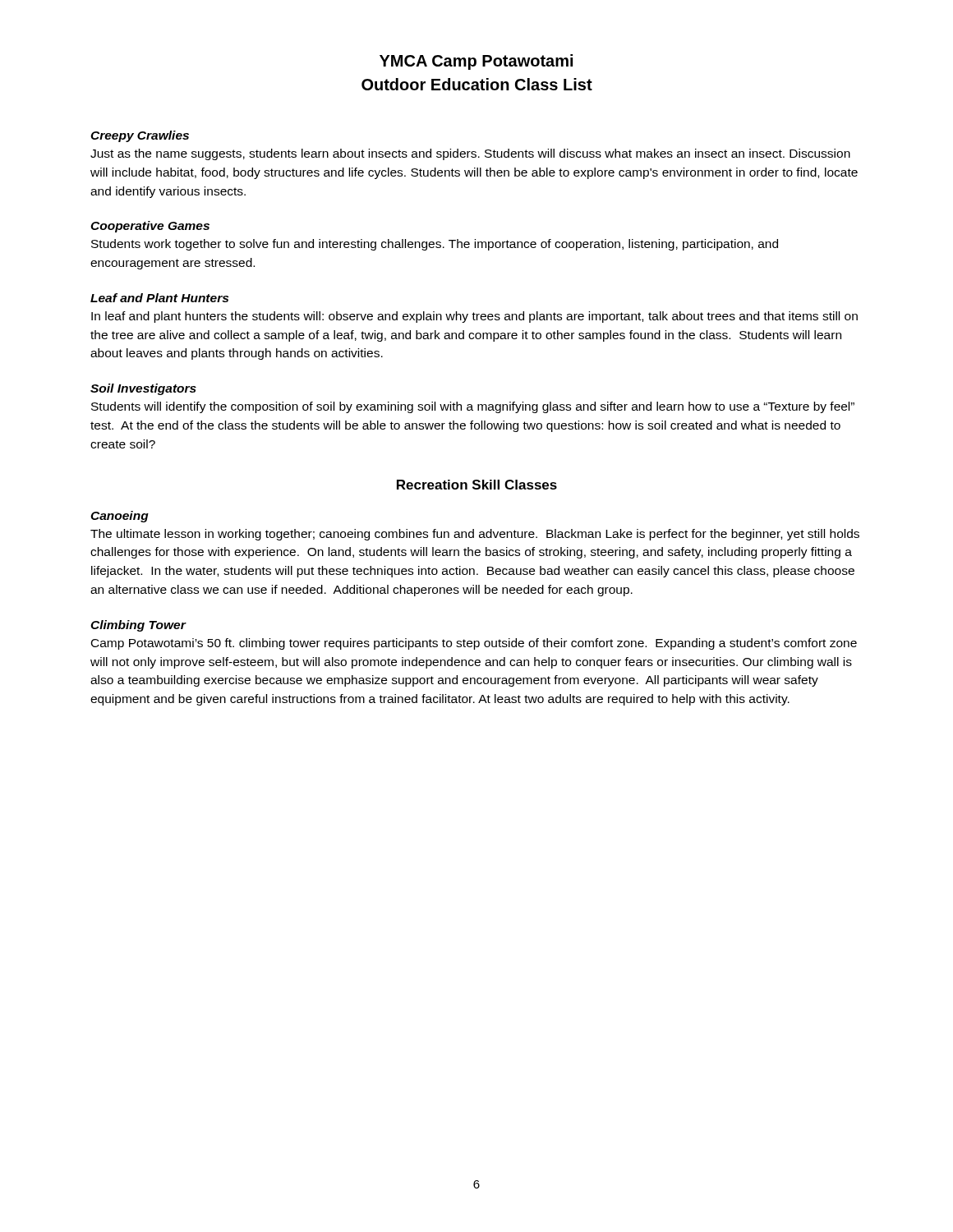Click on the passage starting "Students will identify the composition of soil by"
This screenshot has width=953, height=1232.
[473, 425]
